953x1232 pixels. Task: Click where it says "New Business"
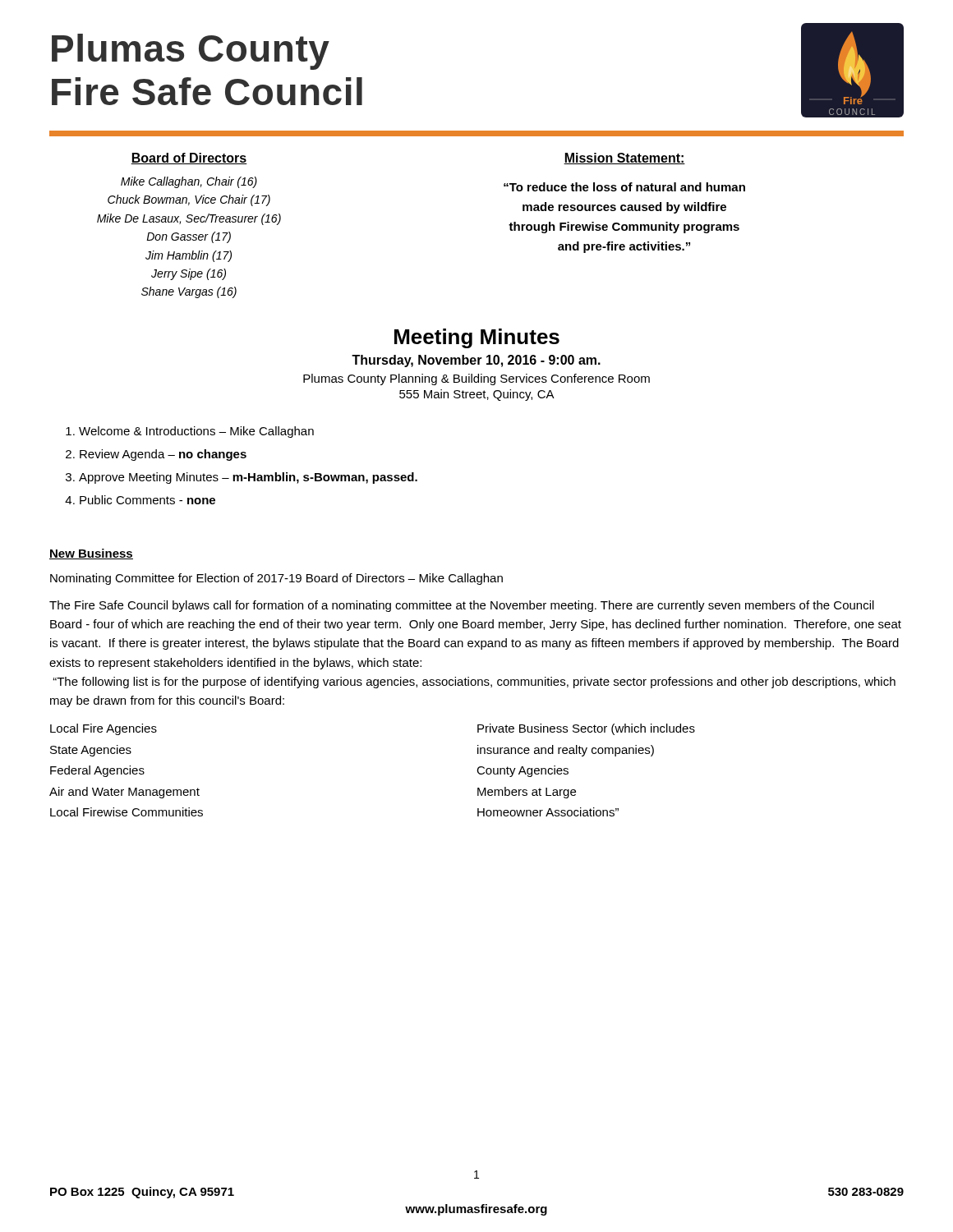click(91, 553)
